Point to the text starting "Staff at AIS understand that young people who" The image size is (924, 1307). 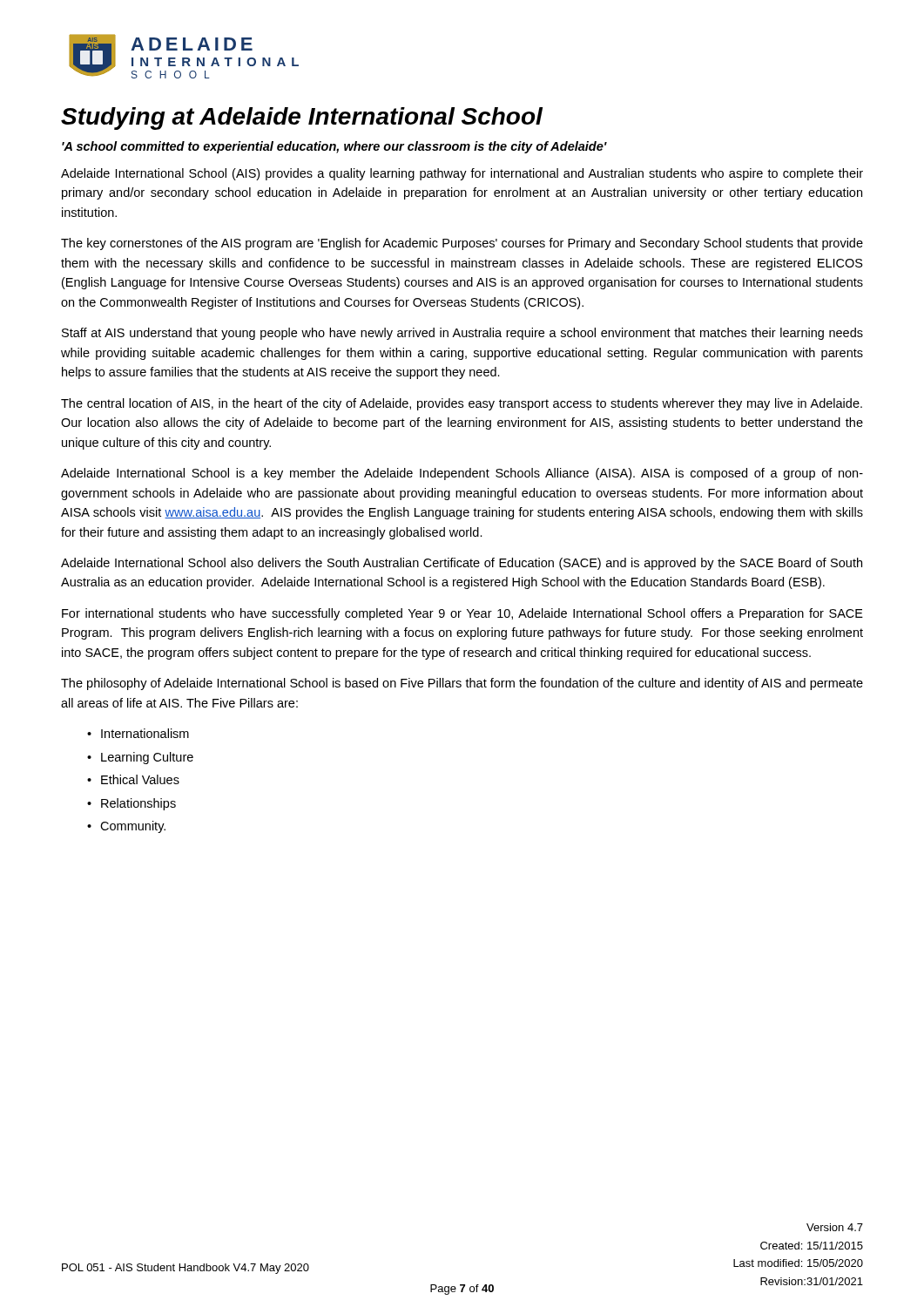click(462, 353)
